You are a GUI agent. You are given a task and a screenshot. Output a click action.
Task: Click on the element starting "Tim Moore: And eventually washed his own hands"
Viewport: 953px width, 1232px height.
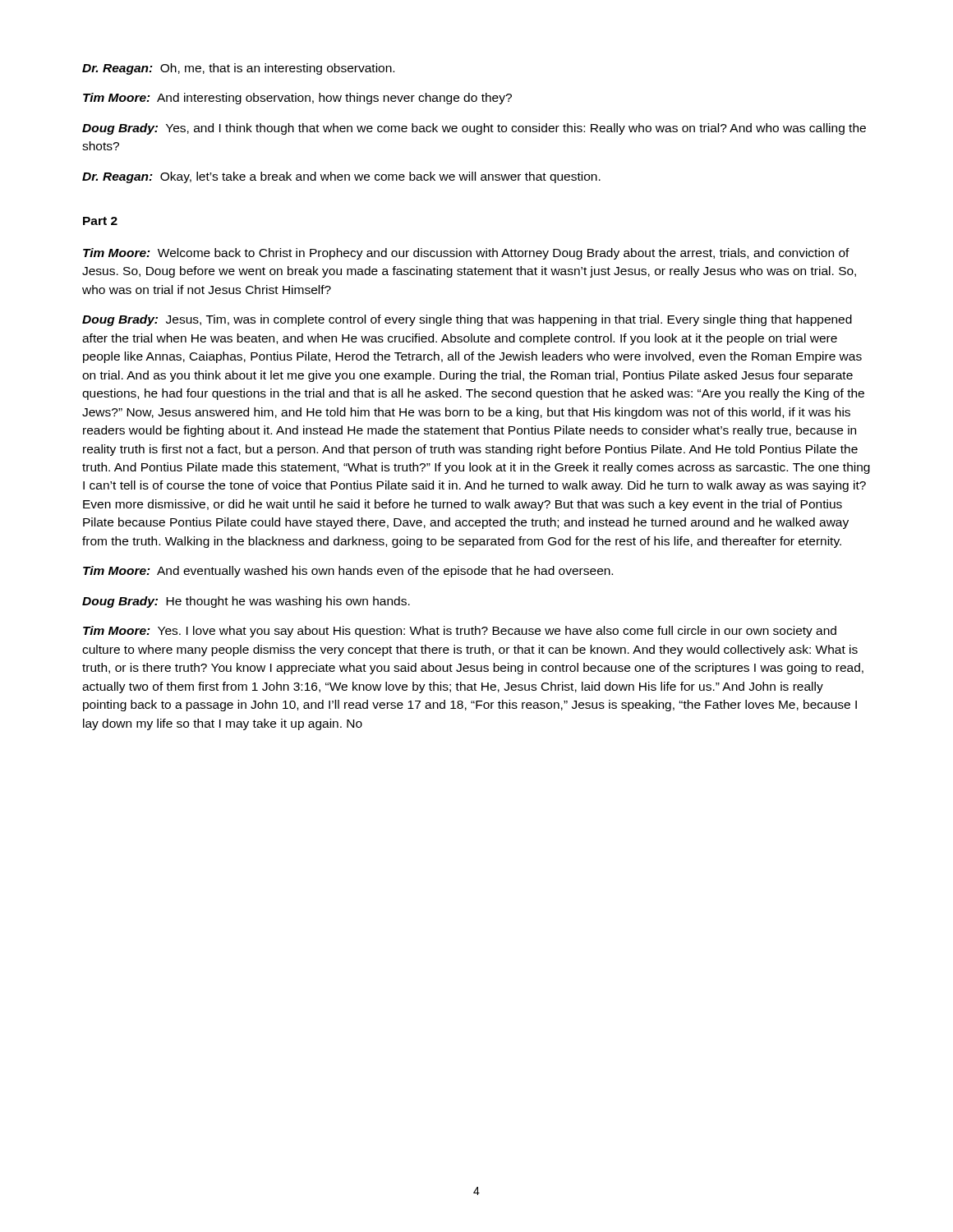pos(348,571)
